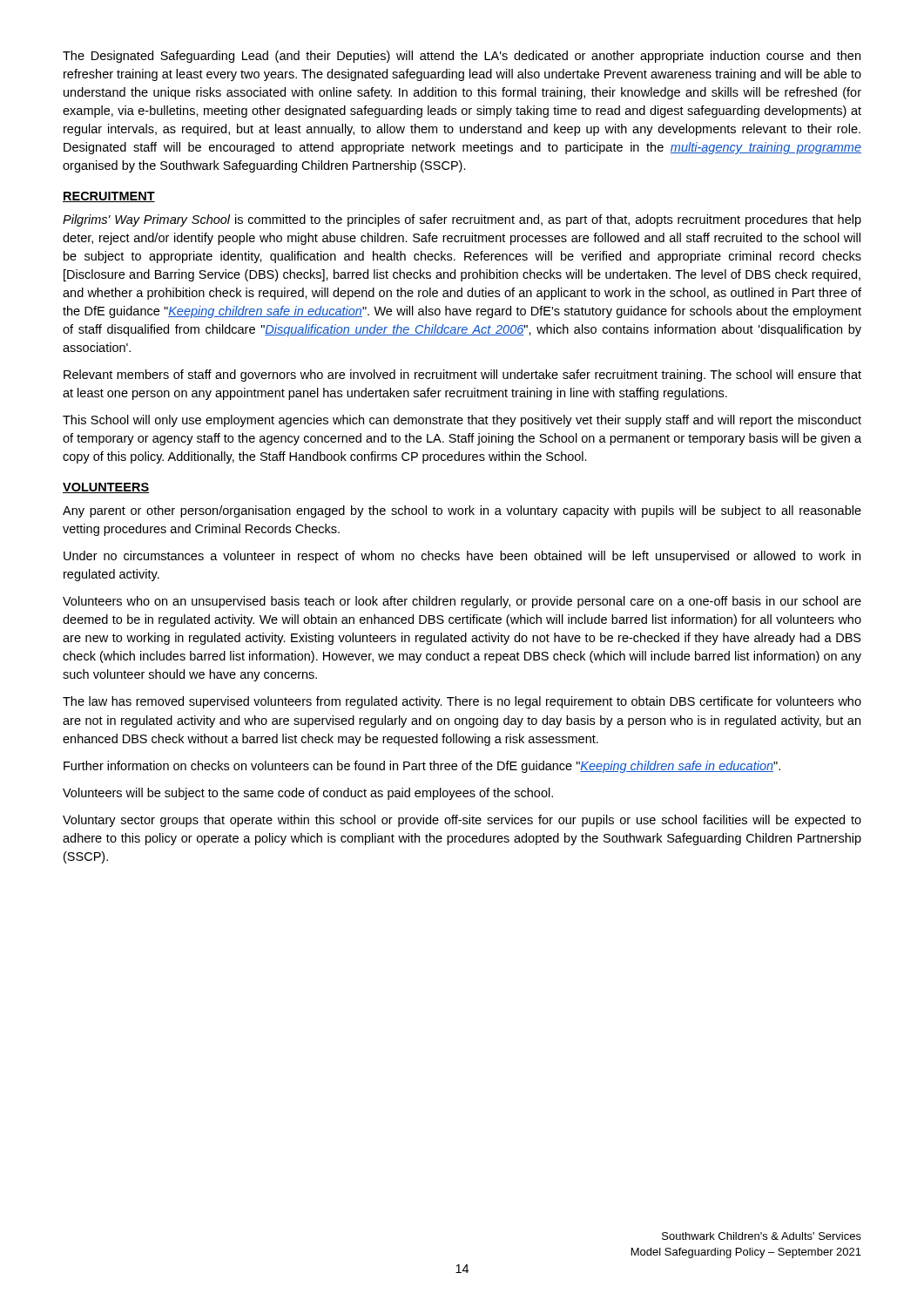Locate the text block with the text "Volunteers will be subject"
This screenshot has height=1307, width=924.
click(462, 793)
